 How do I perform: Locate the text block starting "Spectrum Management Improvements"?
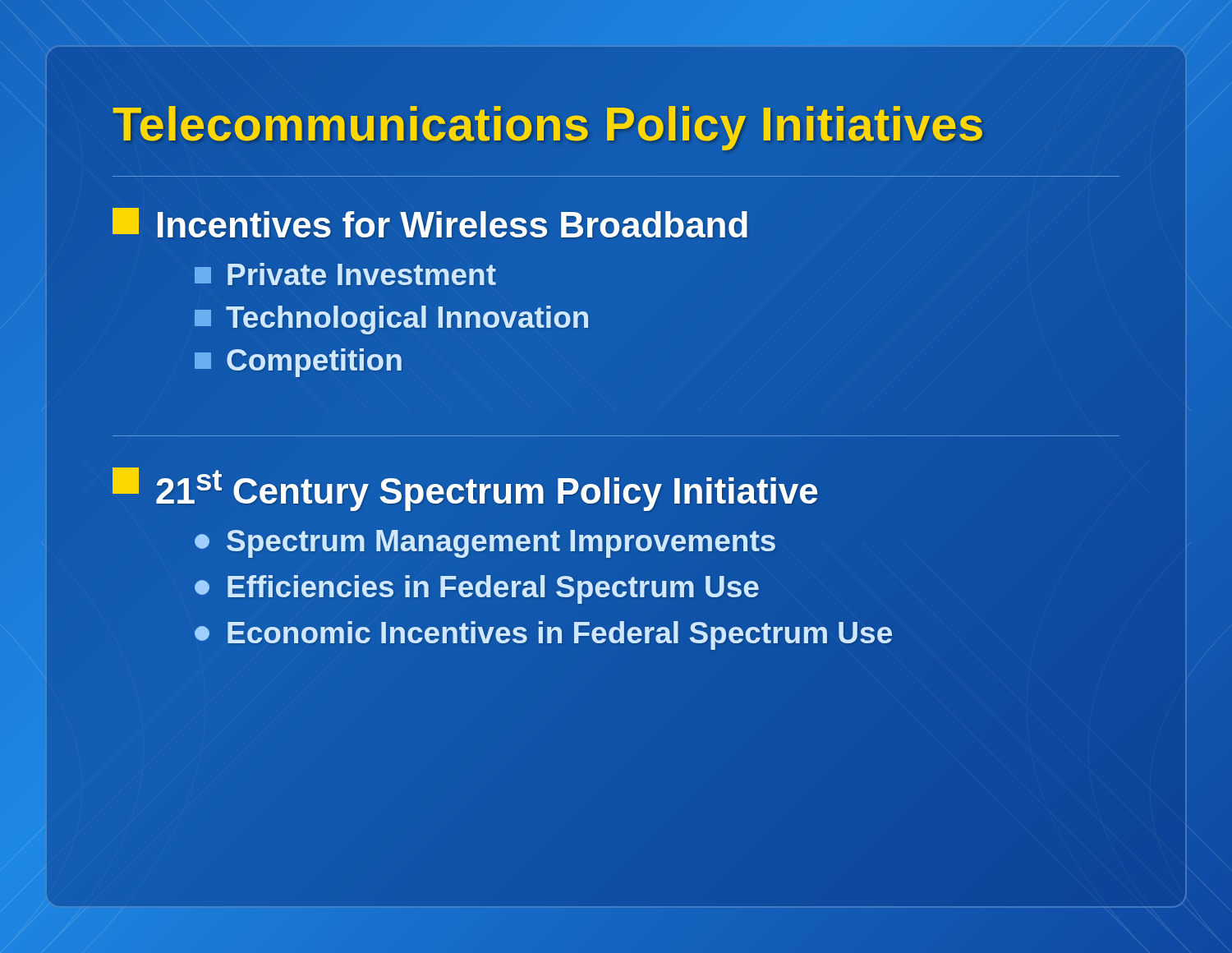(486, 541)
